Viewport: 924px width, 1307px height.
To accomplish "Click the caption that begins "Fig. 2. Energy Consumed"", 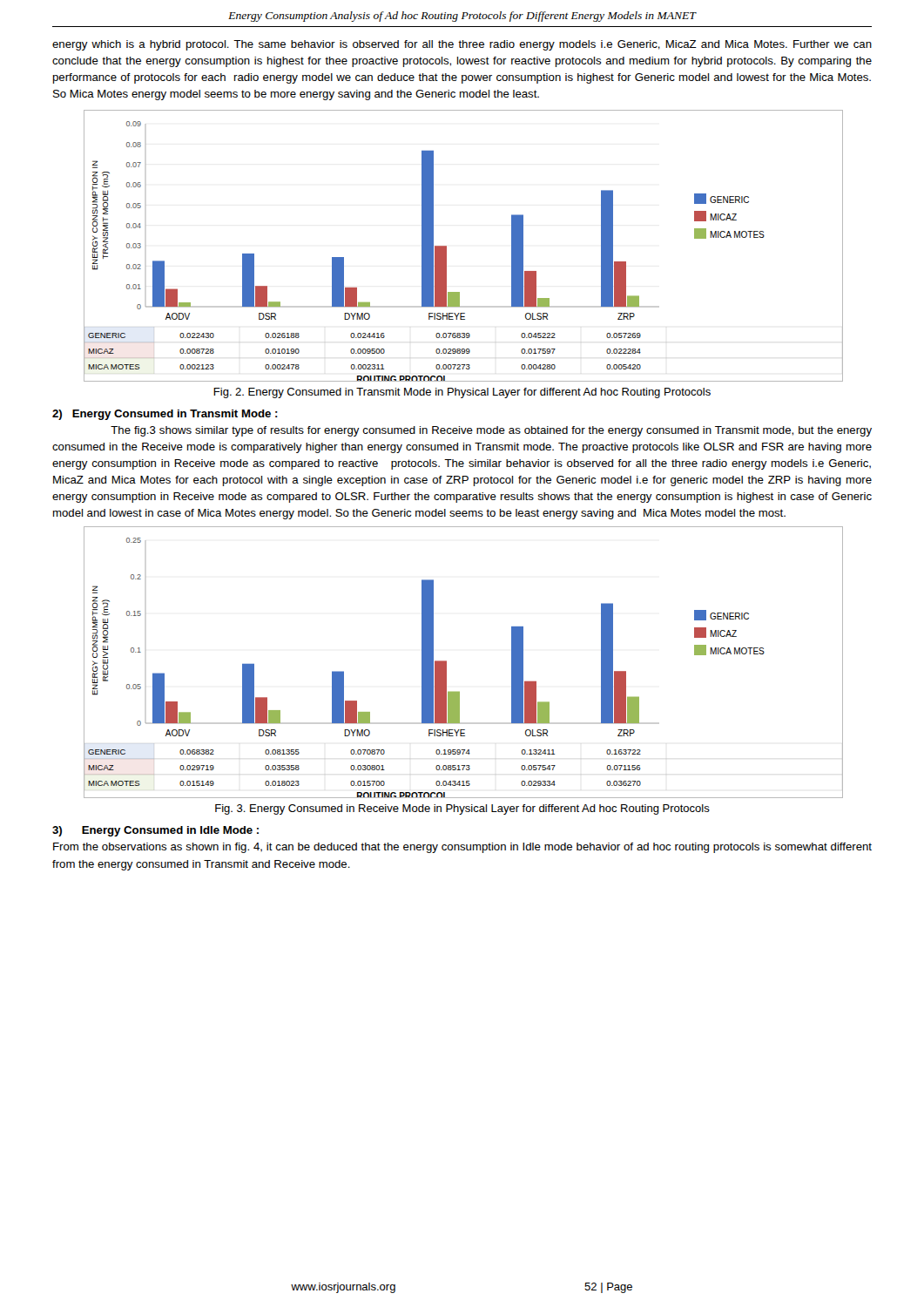I will [x=462, y=391].
